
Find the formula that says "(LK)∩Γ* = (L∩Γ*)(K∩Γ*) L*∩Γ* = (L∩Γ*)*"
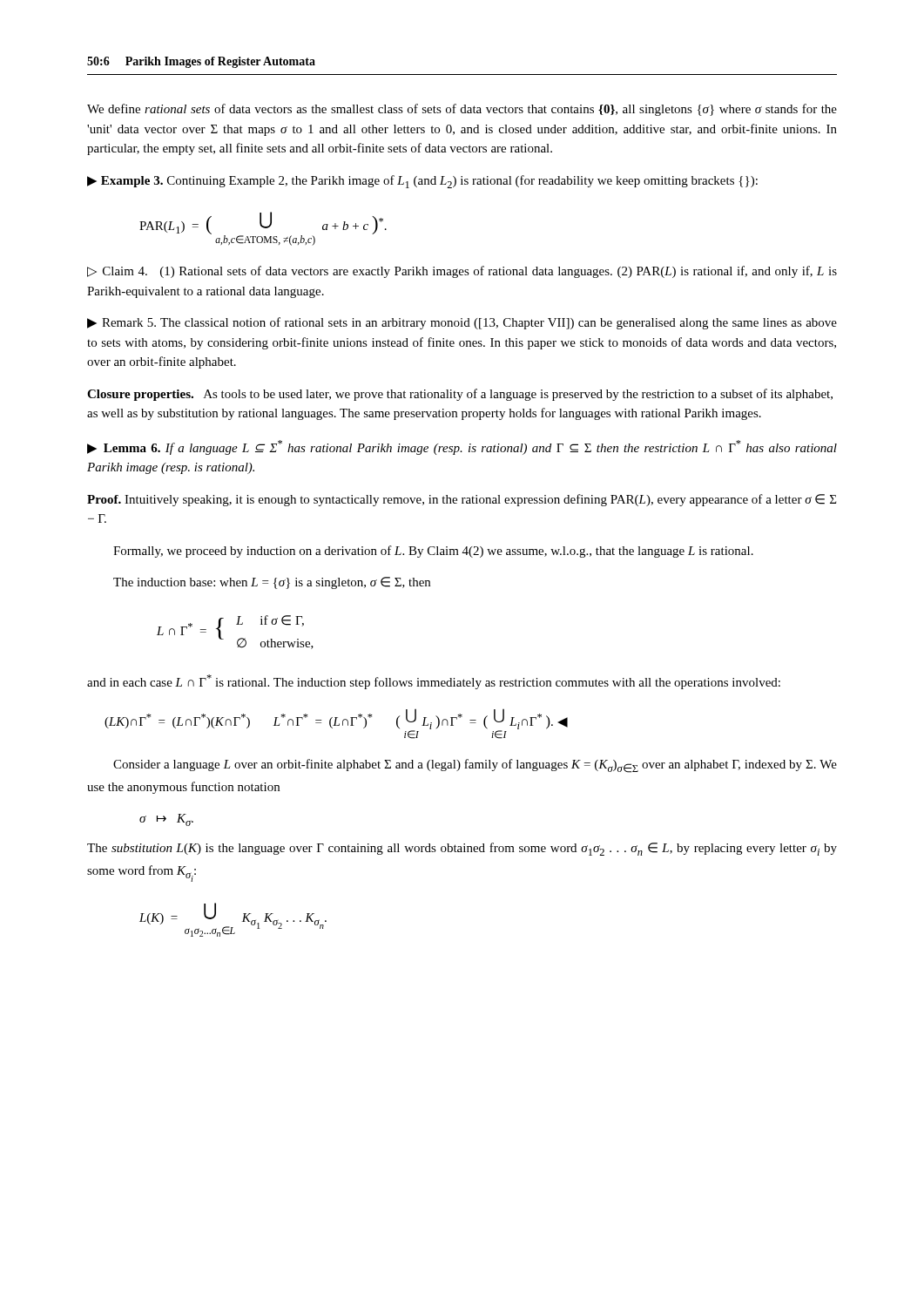tap(336, 723)
